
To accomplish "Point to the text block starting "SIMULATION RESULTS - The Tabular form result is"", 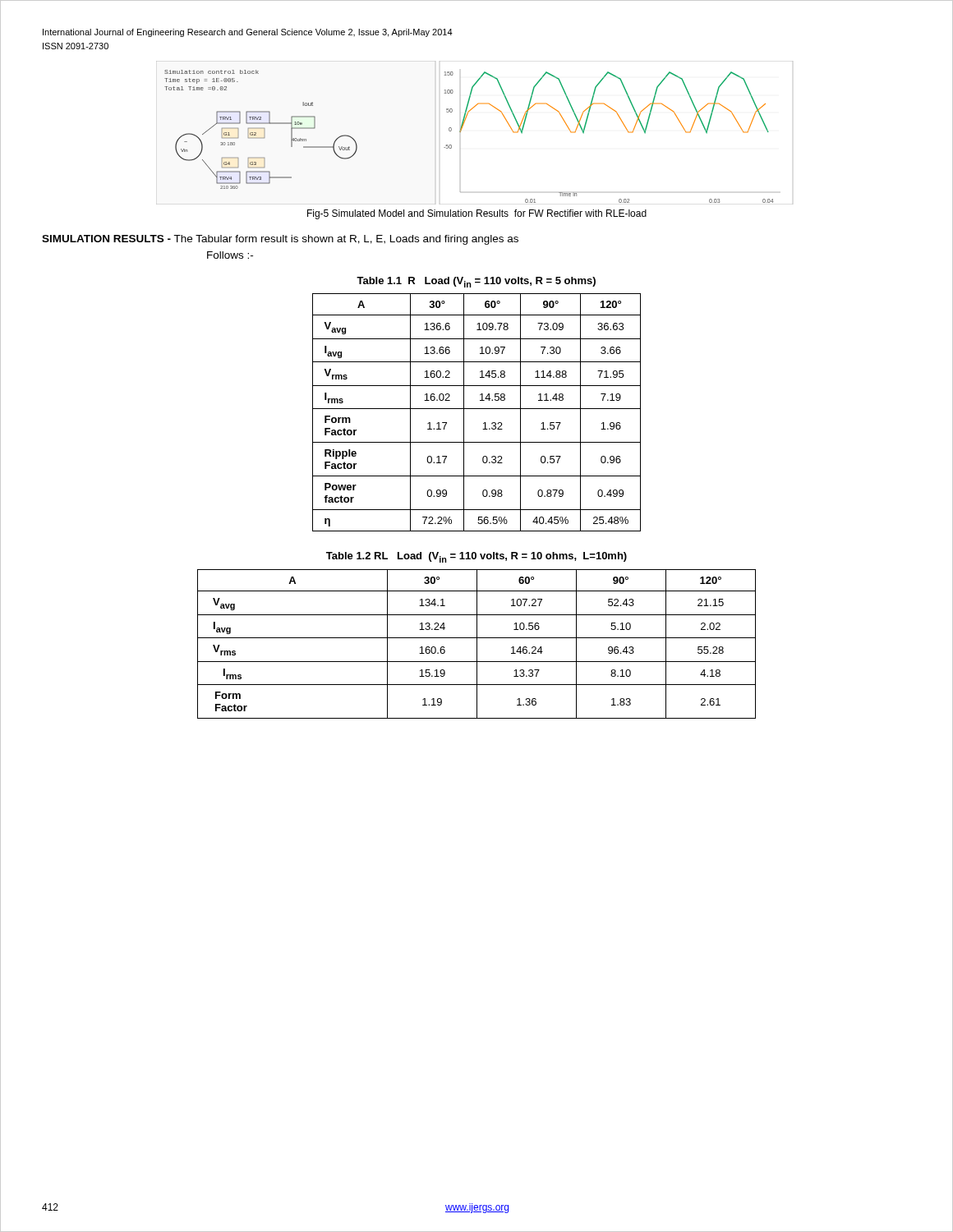I will [x=280, y=248].
